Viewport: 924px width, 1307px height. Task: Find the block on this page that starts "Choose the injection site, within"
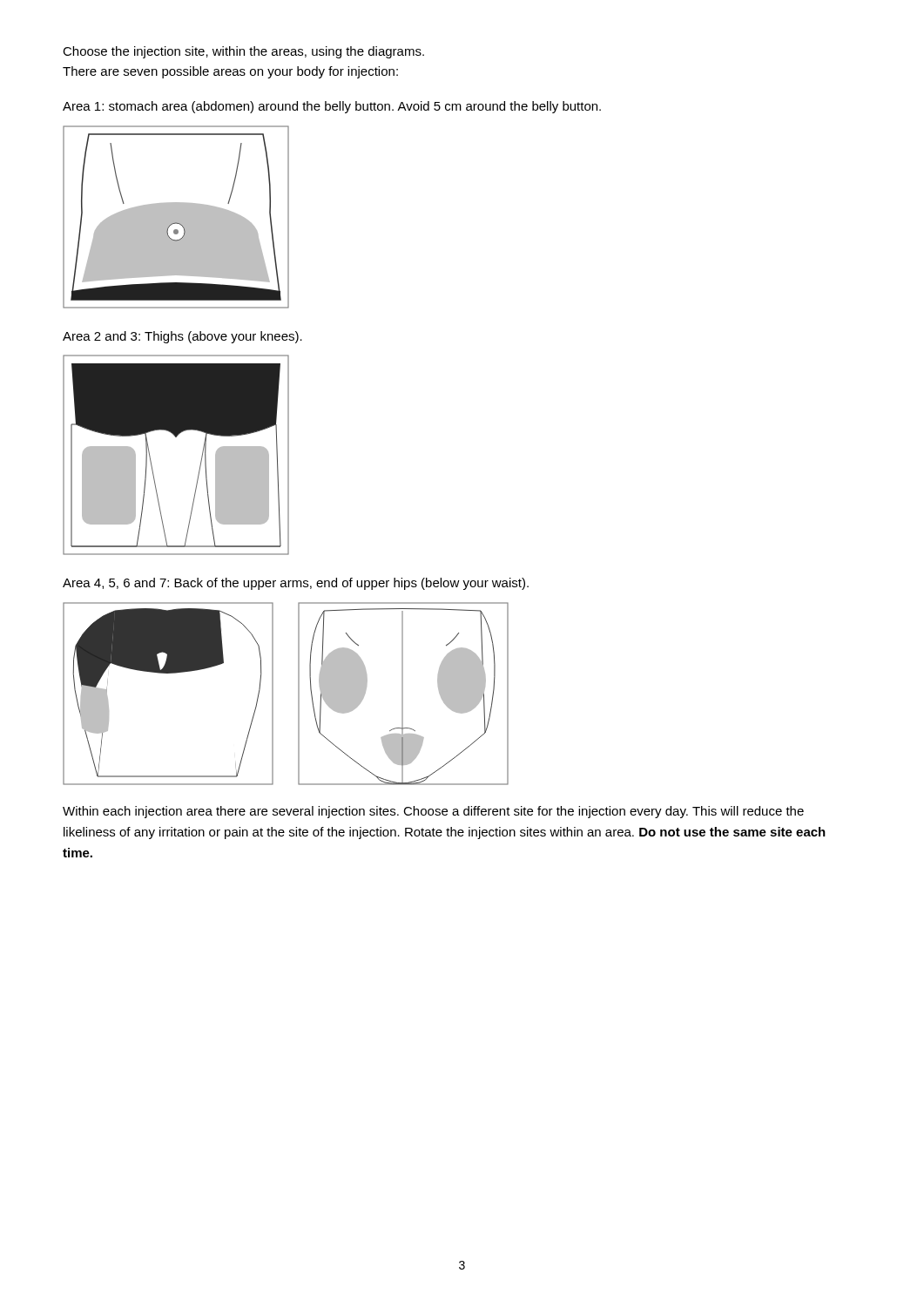244,61
